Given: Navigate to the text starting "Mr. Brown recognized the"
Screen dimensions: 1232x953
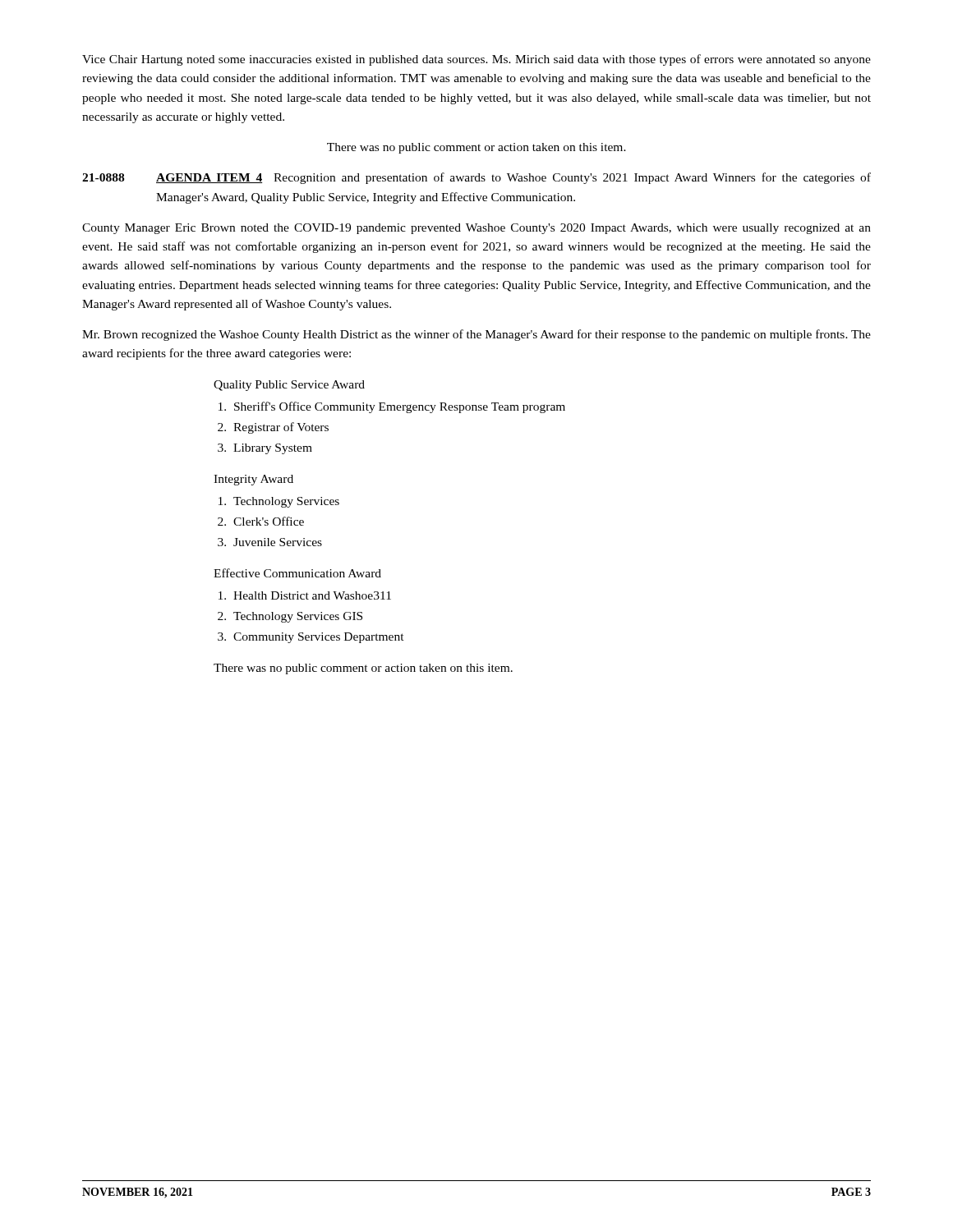Looking at the screenshot, I should [476, 343].
